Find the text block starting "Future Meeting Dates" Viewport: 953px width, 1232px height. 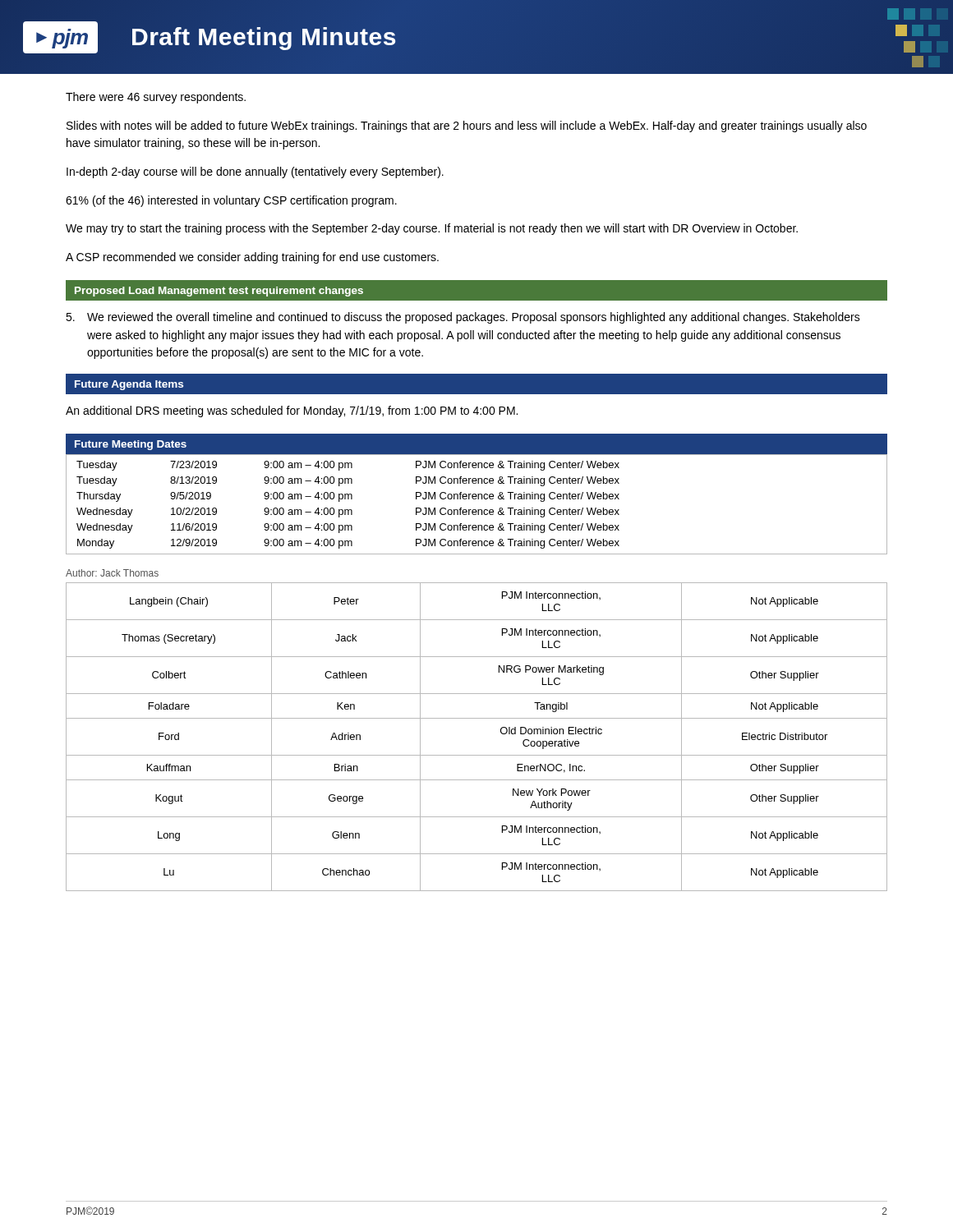click(x=130, y=444)
